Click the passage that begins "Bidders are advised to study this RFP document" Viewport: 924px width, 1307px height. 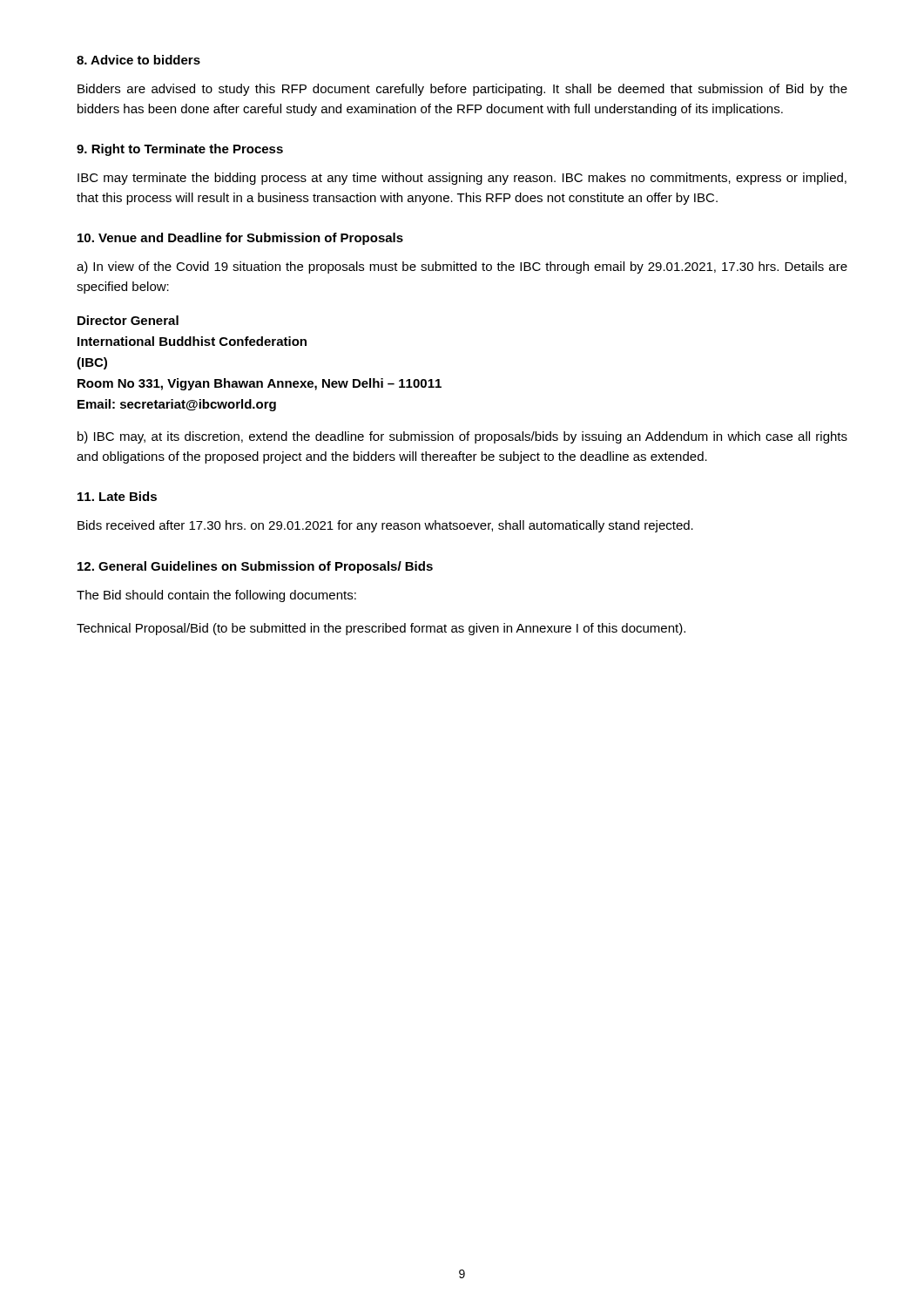[462, 98]
